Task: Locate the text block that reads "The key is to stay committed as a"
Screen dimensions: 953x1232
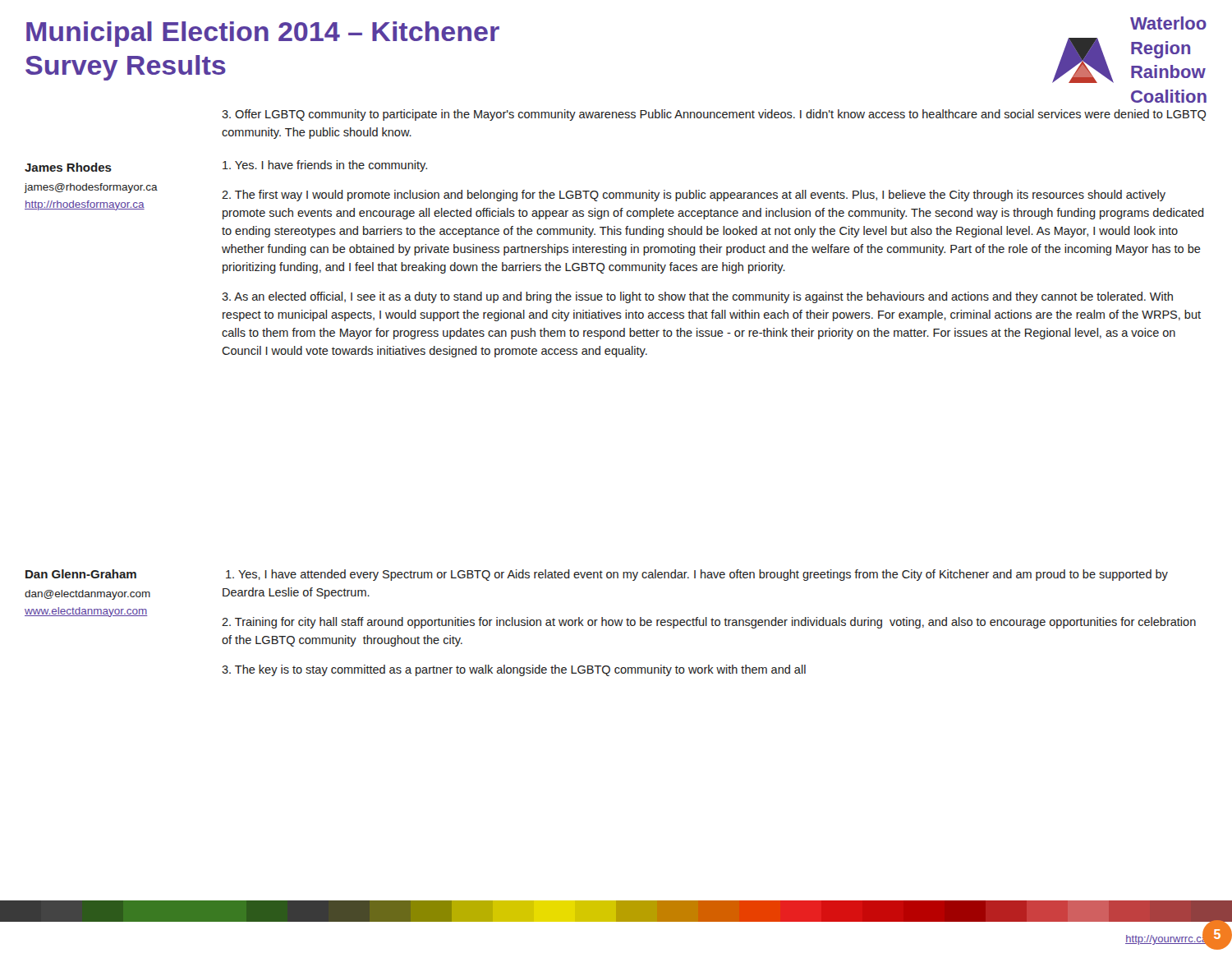Action: 514,670
